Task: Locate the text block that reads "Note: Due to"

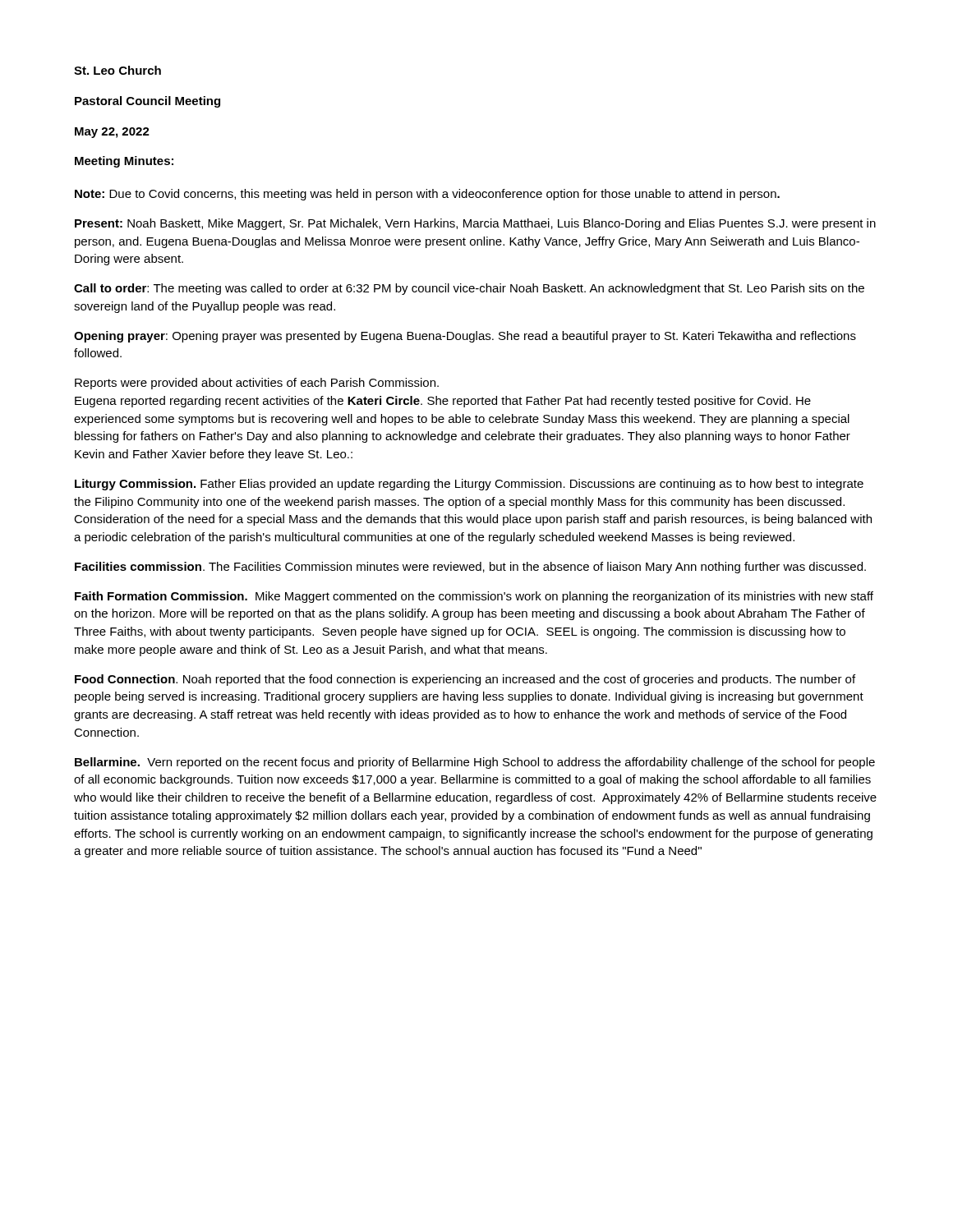Action: (x=476, y=194)
